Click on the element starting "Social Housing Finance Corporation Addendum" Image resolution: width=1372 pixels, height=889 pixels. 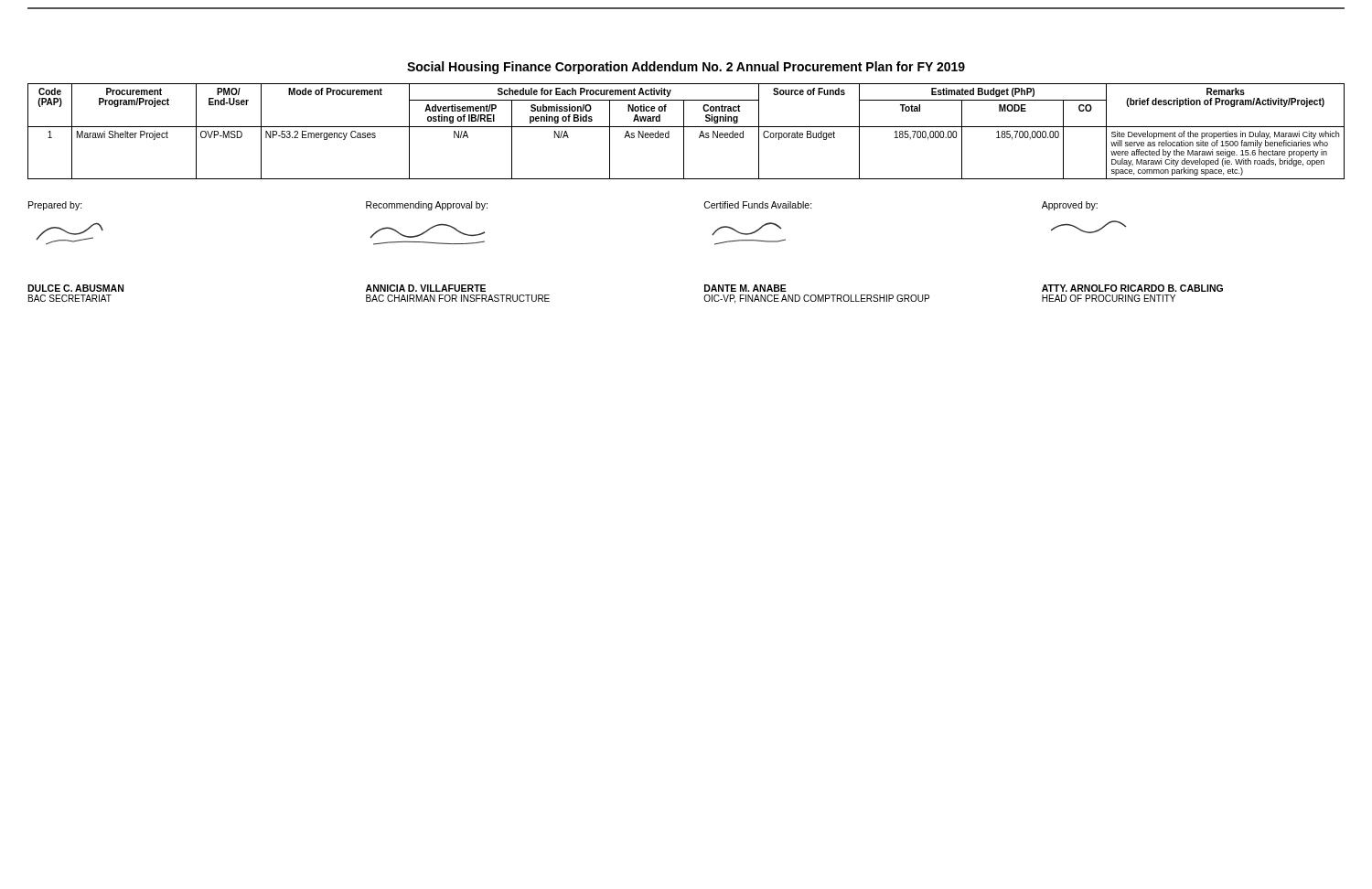pos(686,67)
